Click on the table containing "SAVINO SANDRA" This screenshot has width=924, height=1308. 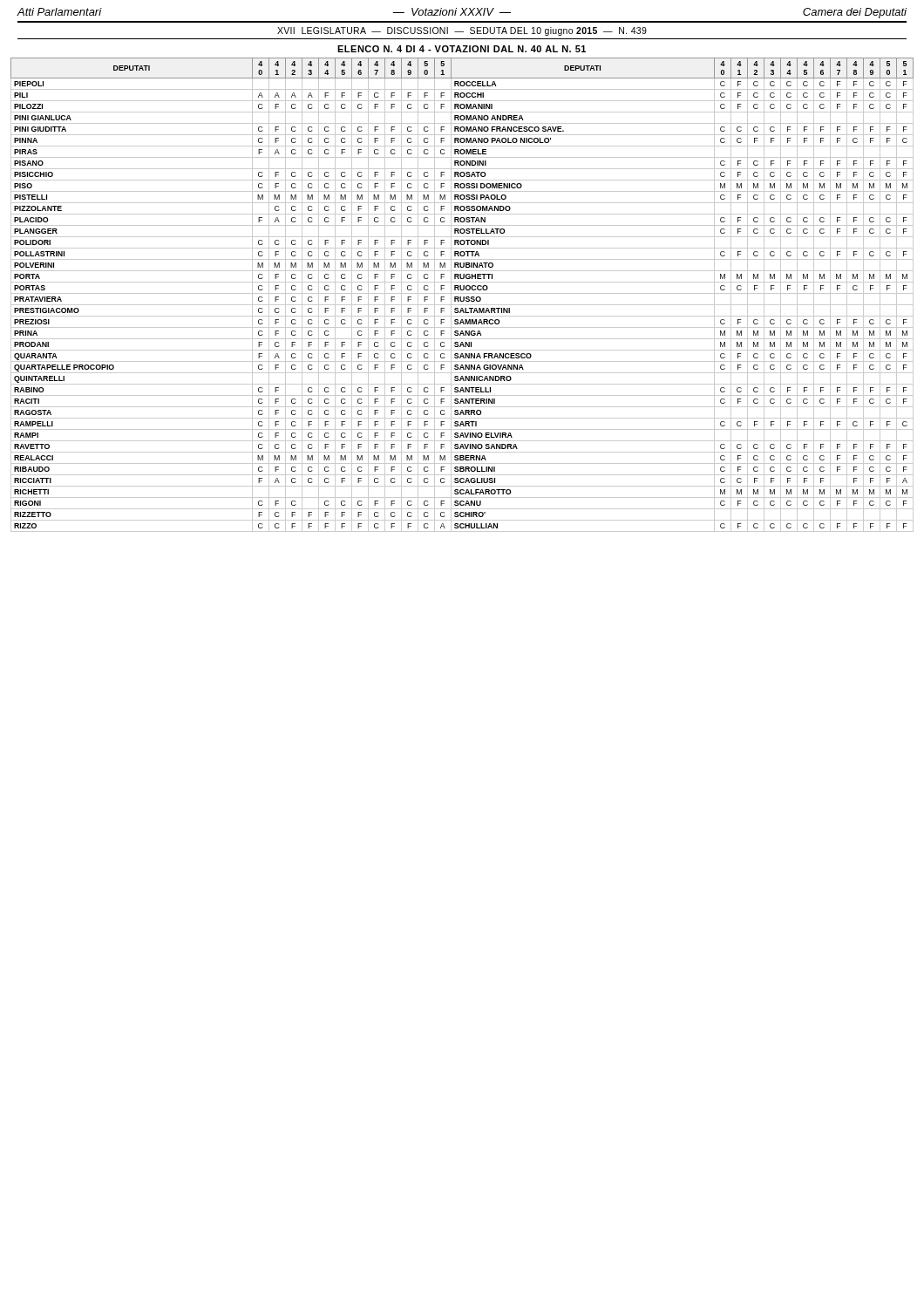462,295
